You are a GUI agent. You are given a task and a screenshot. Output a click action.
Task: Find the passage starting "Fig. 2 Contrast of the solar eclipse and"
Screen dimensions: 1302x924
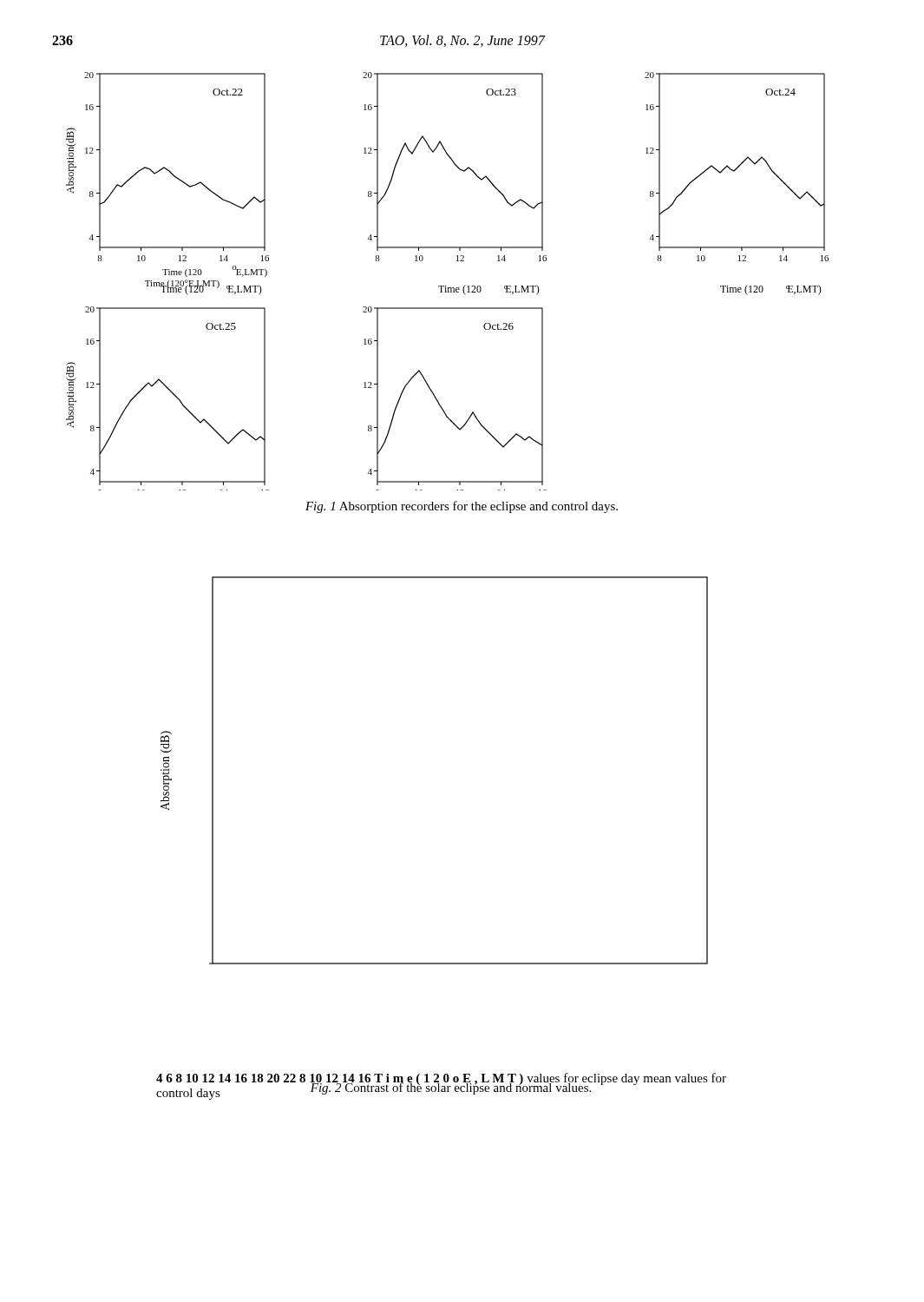click(x=451, y=1088)
